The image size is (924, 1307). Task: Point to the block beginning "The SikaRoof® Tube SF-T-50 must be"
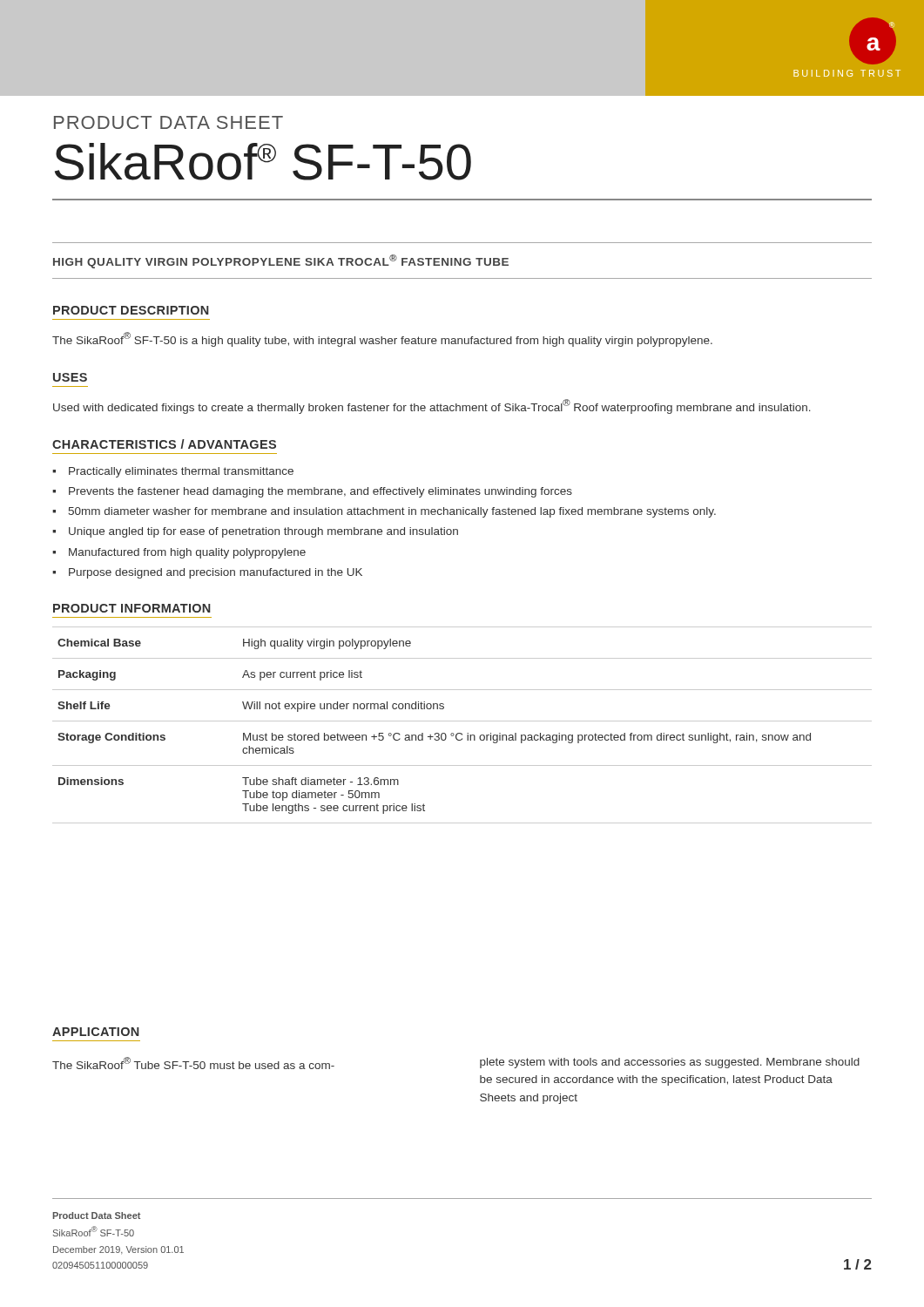[x=193, y=1063]
